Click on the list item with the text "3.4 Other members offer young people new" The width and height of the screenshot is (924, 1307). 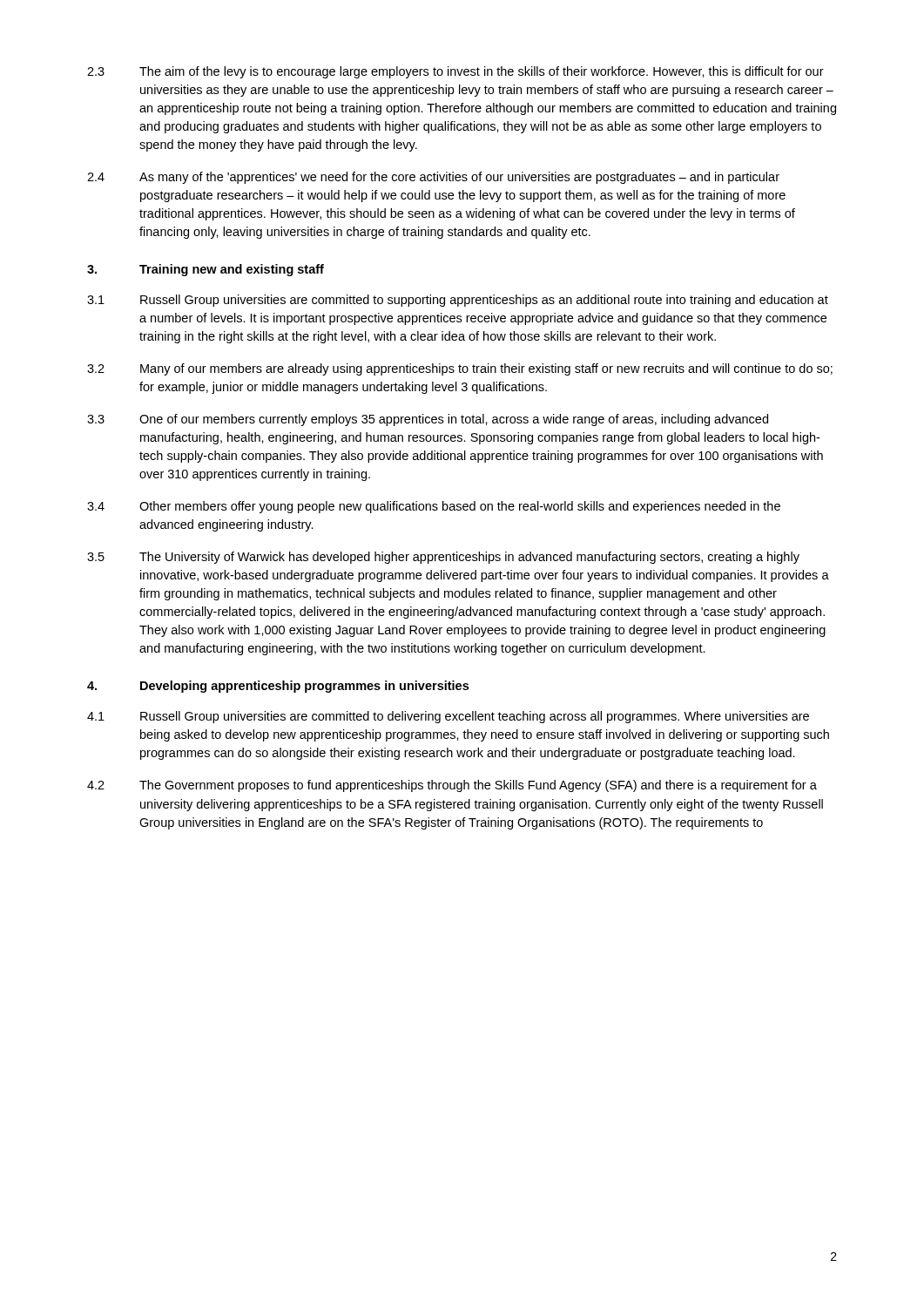(462, 516)
